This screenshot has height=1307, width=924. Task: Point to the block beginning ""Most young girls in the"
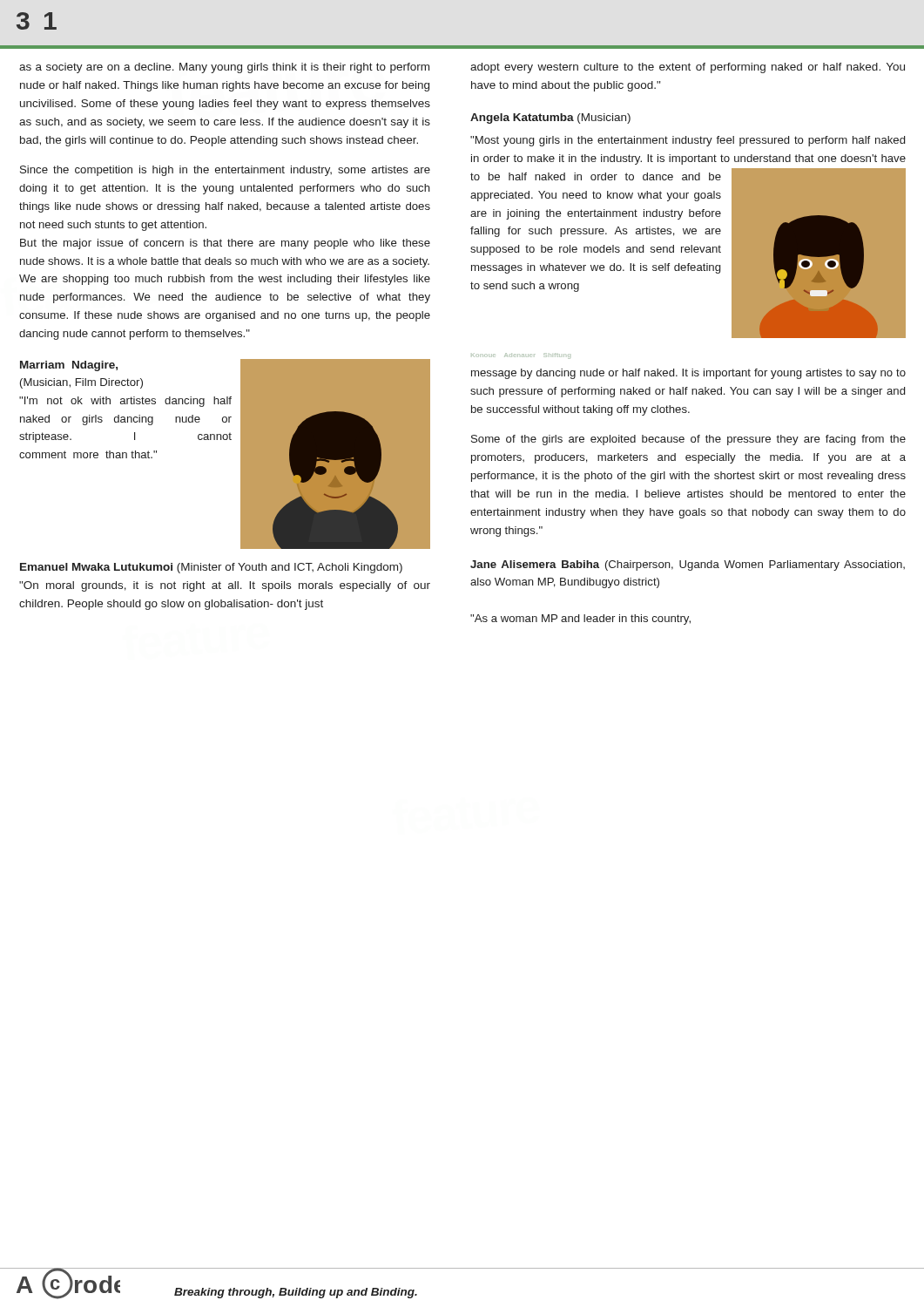[688, 236]
